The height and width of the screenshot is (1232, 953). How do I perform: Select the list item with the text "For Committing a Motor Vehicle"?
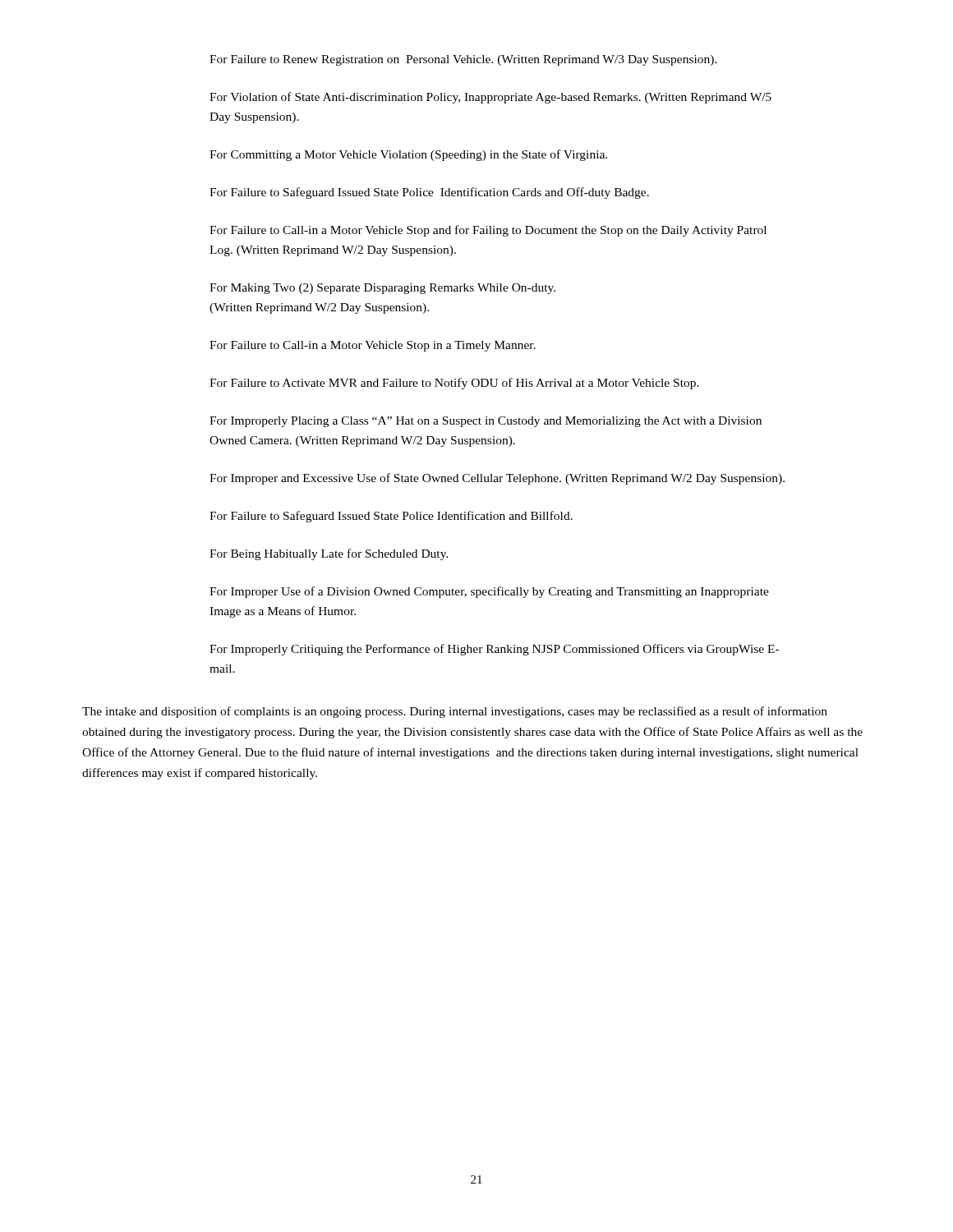tap(409, 154)
